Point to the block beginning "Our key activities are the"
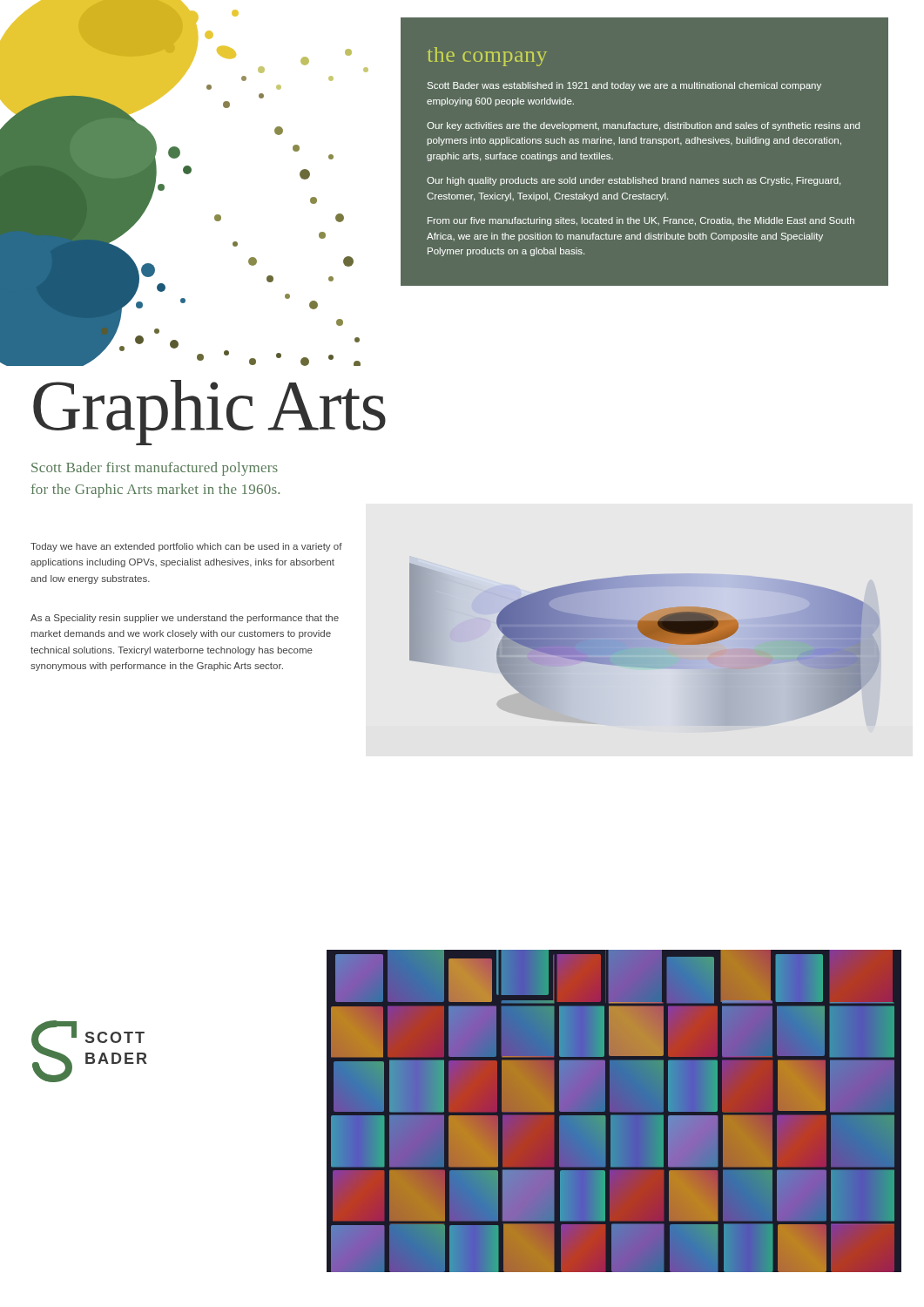924x1307 pixels. pyautogui.click(x=644, y=141)
